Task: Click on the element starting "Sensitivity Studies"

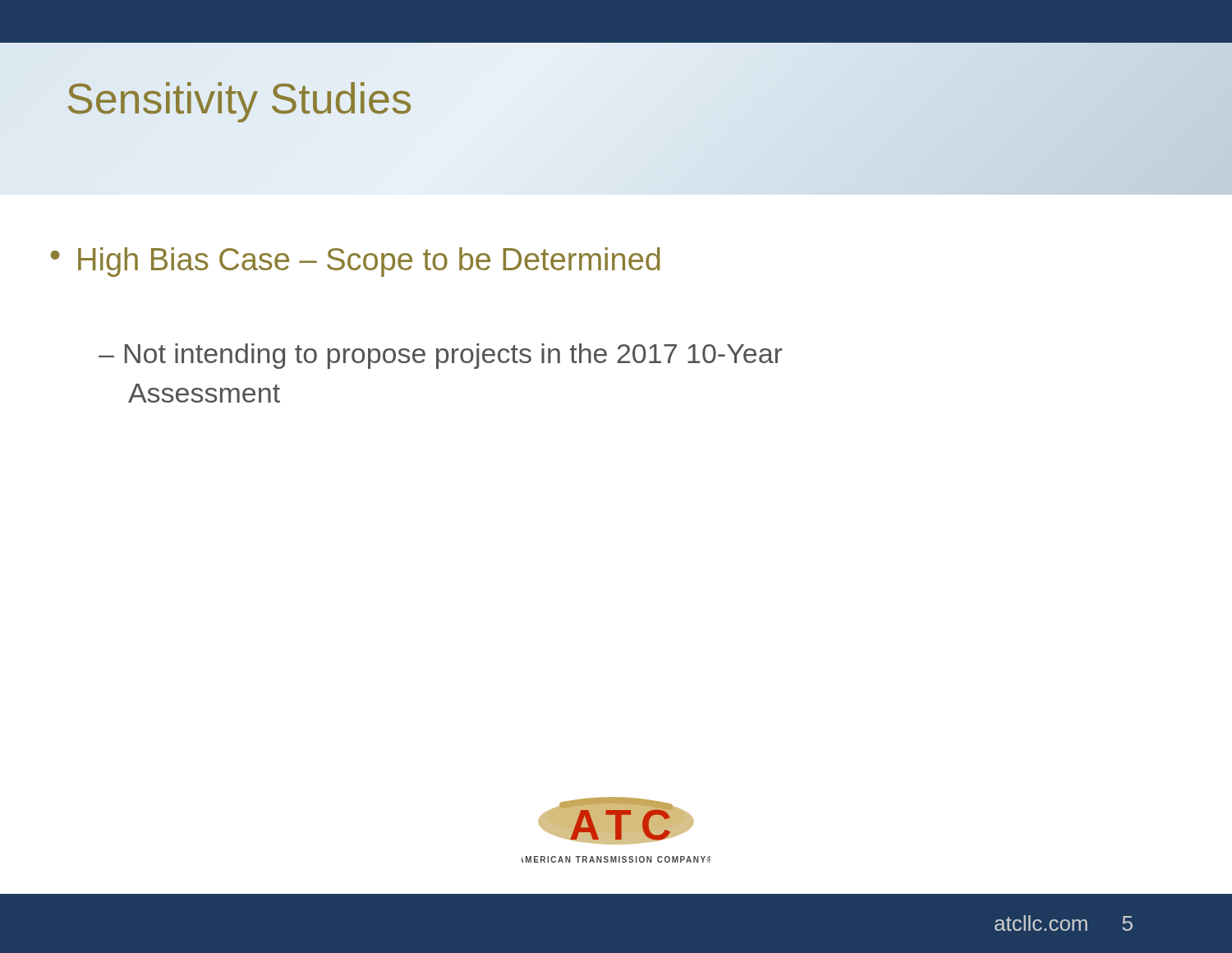Action: (x=239, y=99)
